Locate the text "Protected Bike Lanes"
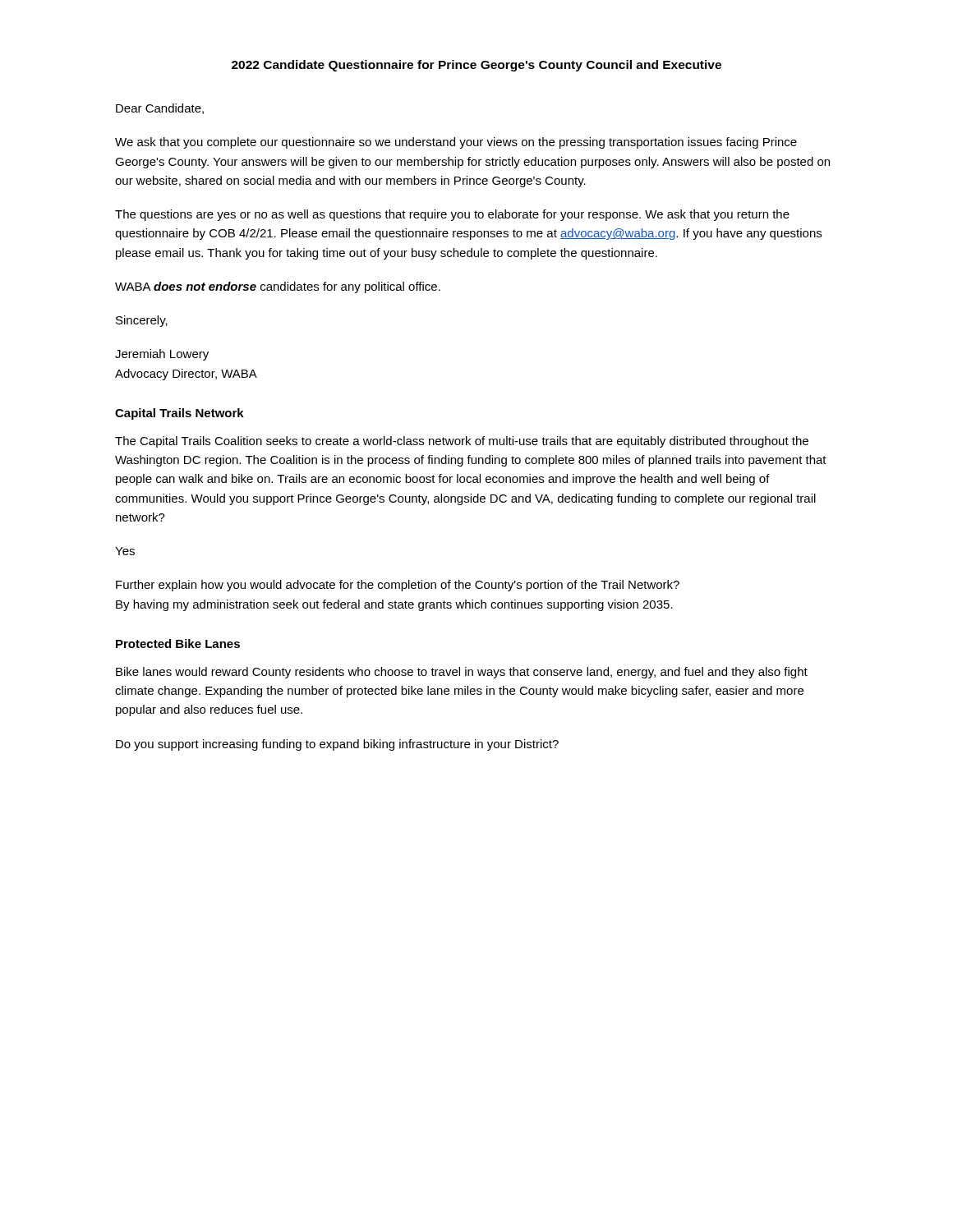Screen dimensions: 1232x953 click(178, 643)
